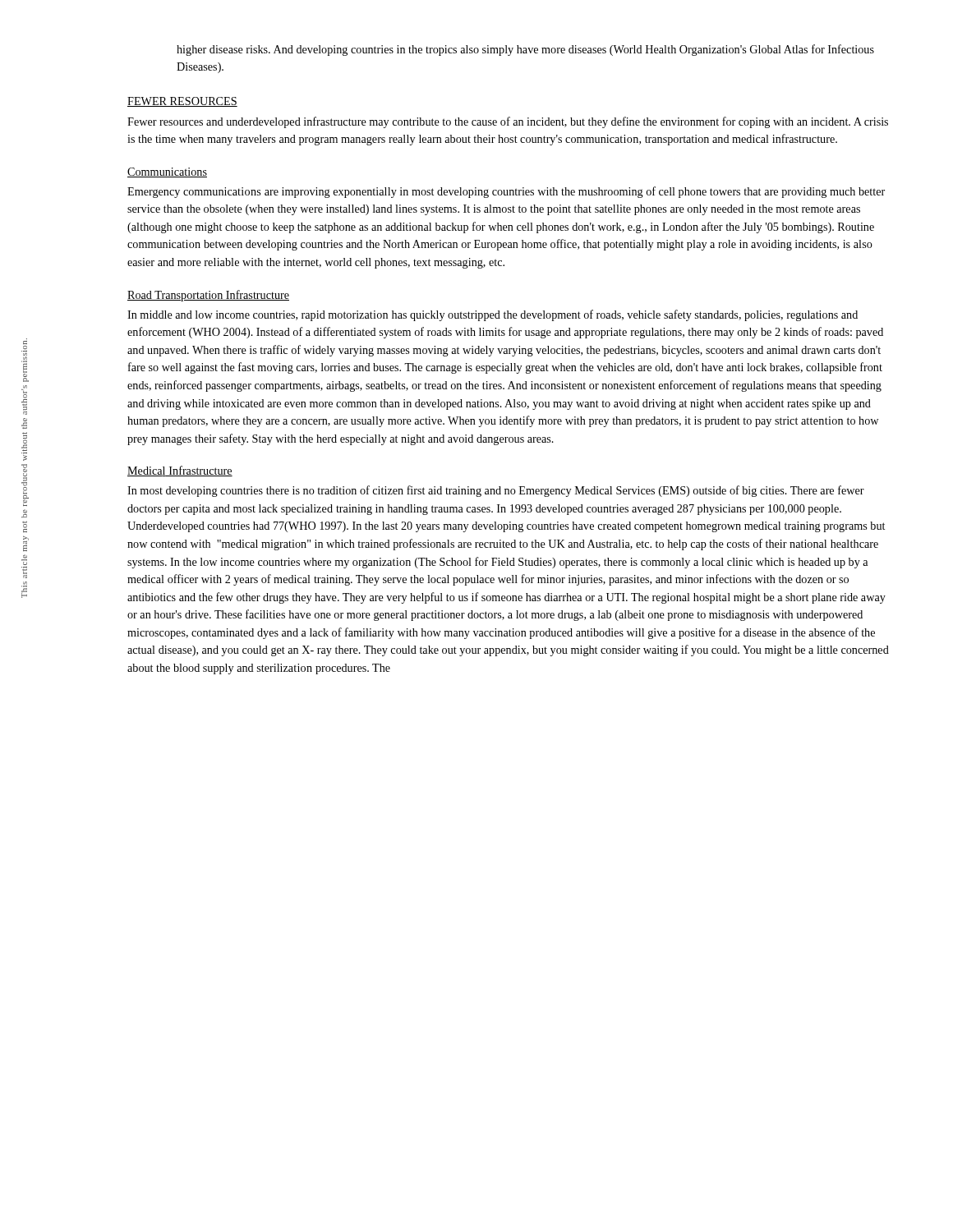The height and width of the screenshot is (1232, 953).
Task: Find the text block that reads "In most developing countries"
Action: [509, 580]
